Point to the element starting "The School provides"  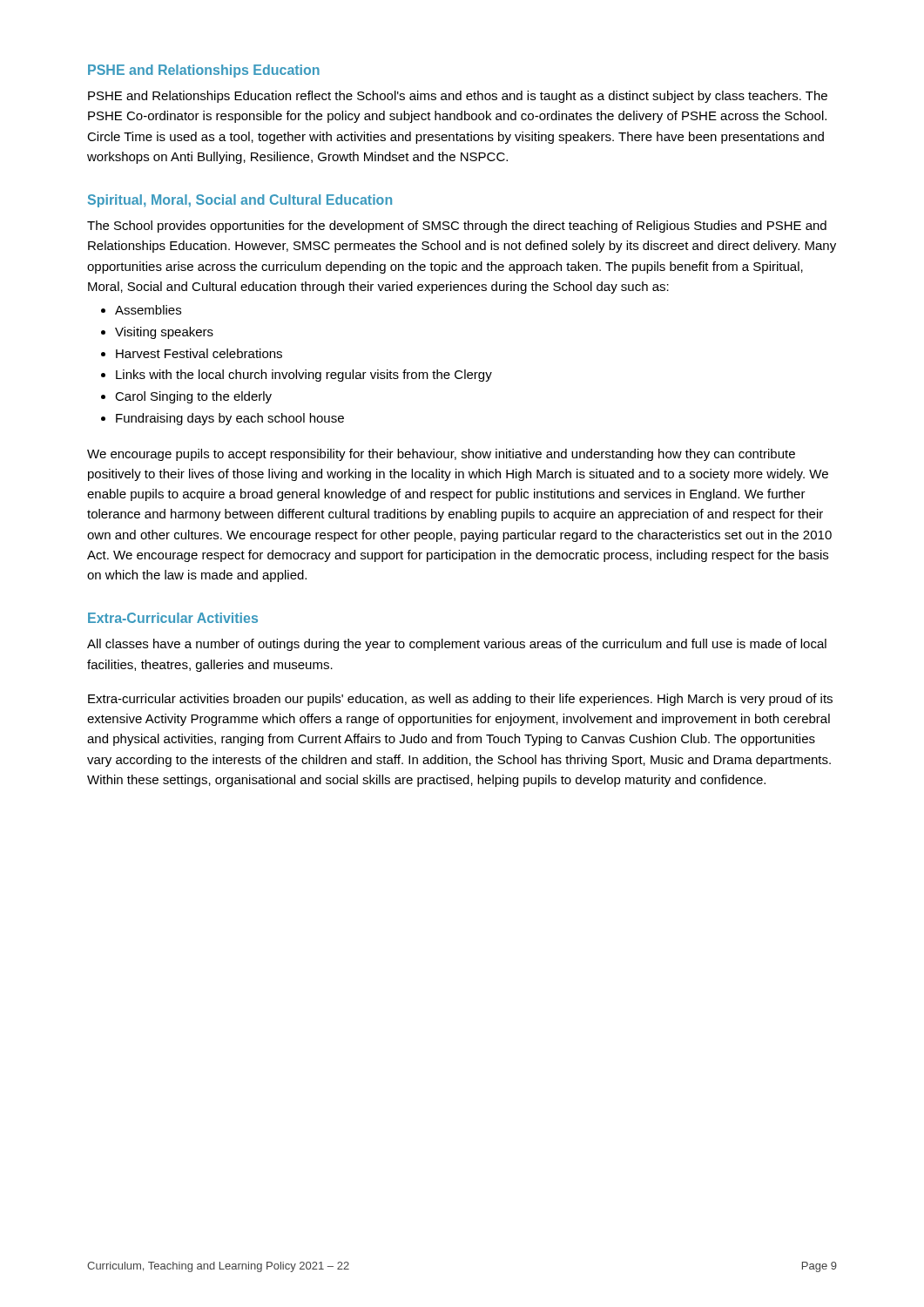[462, 256]
